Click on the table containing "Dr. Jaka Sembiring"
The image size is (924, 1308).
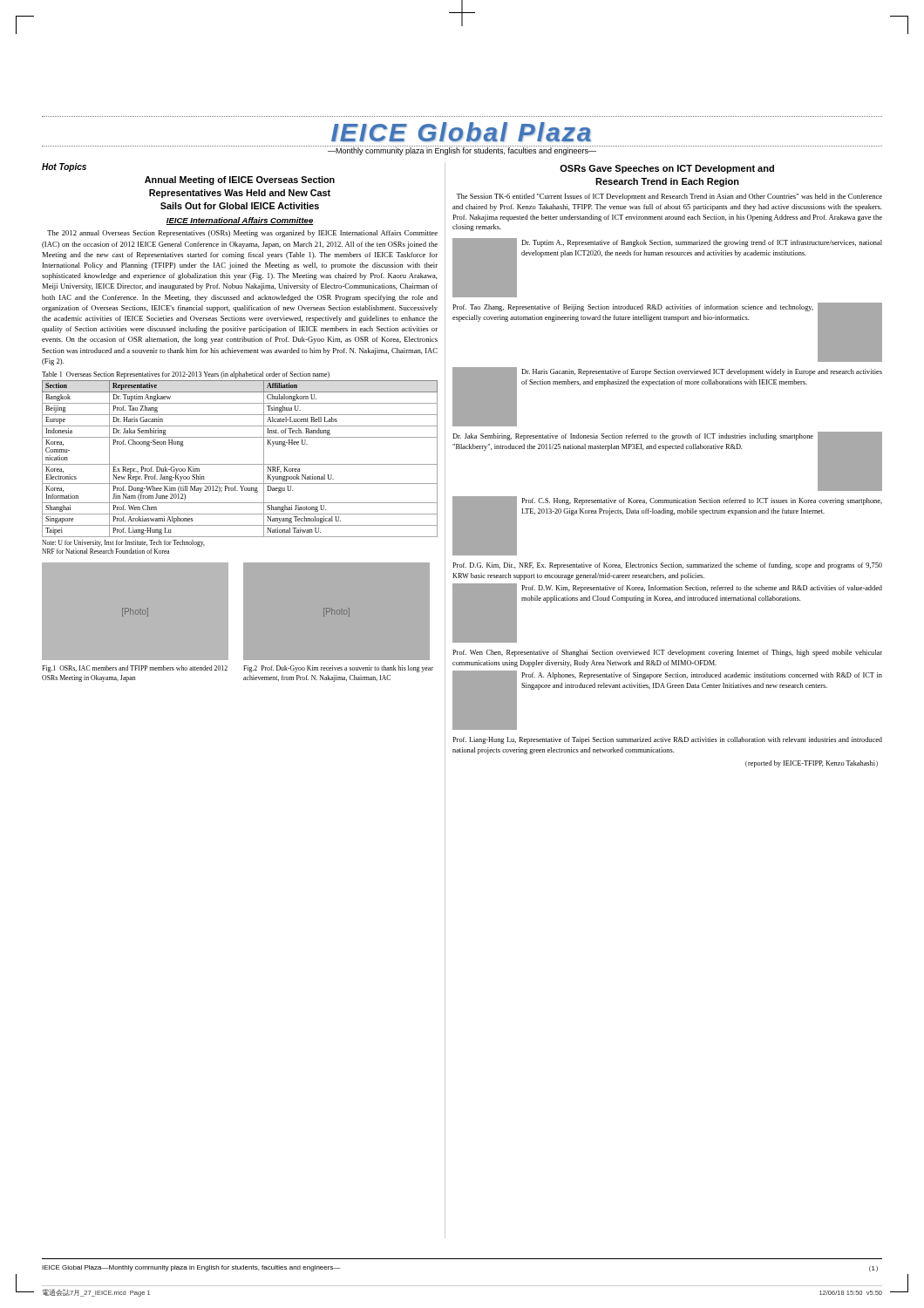tap(240, 459)
